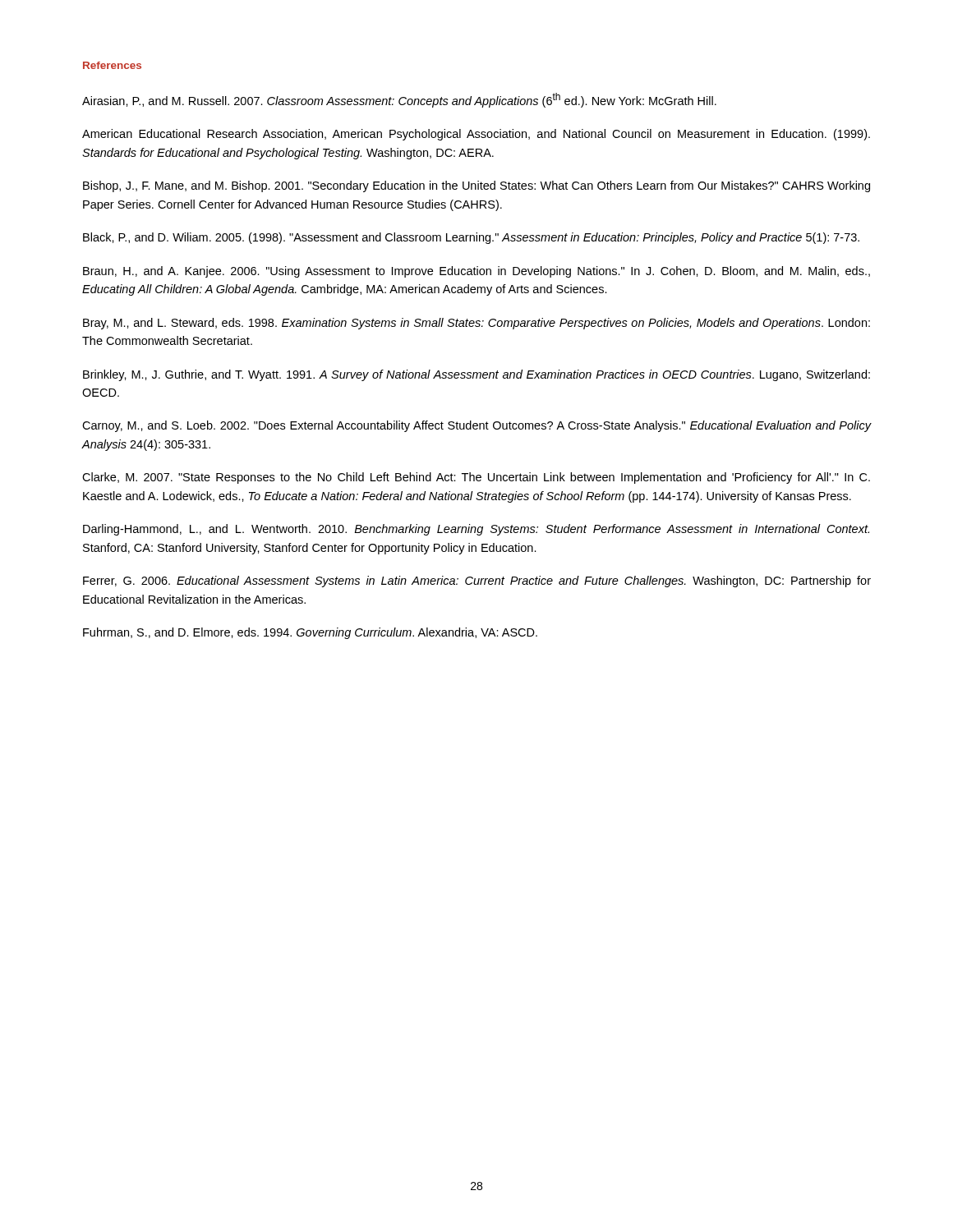Click a section header
The width and height of the screenshot is (953, 1232).
(112, 65)
